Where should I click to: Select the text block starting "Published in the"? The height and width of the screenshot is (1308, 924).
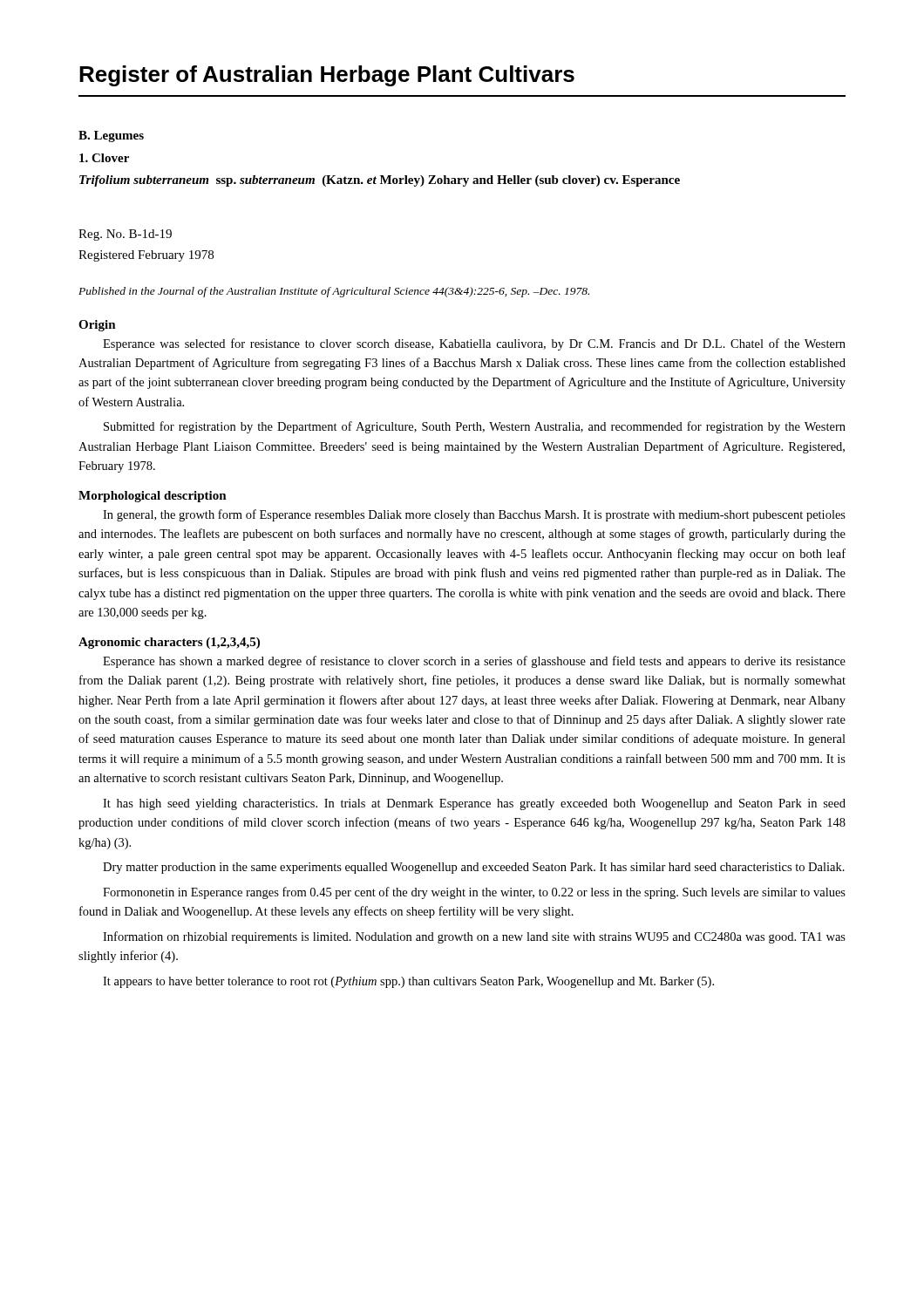click(x=334, y=290)
